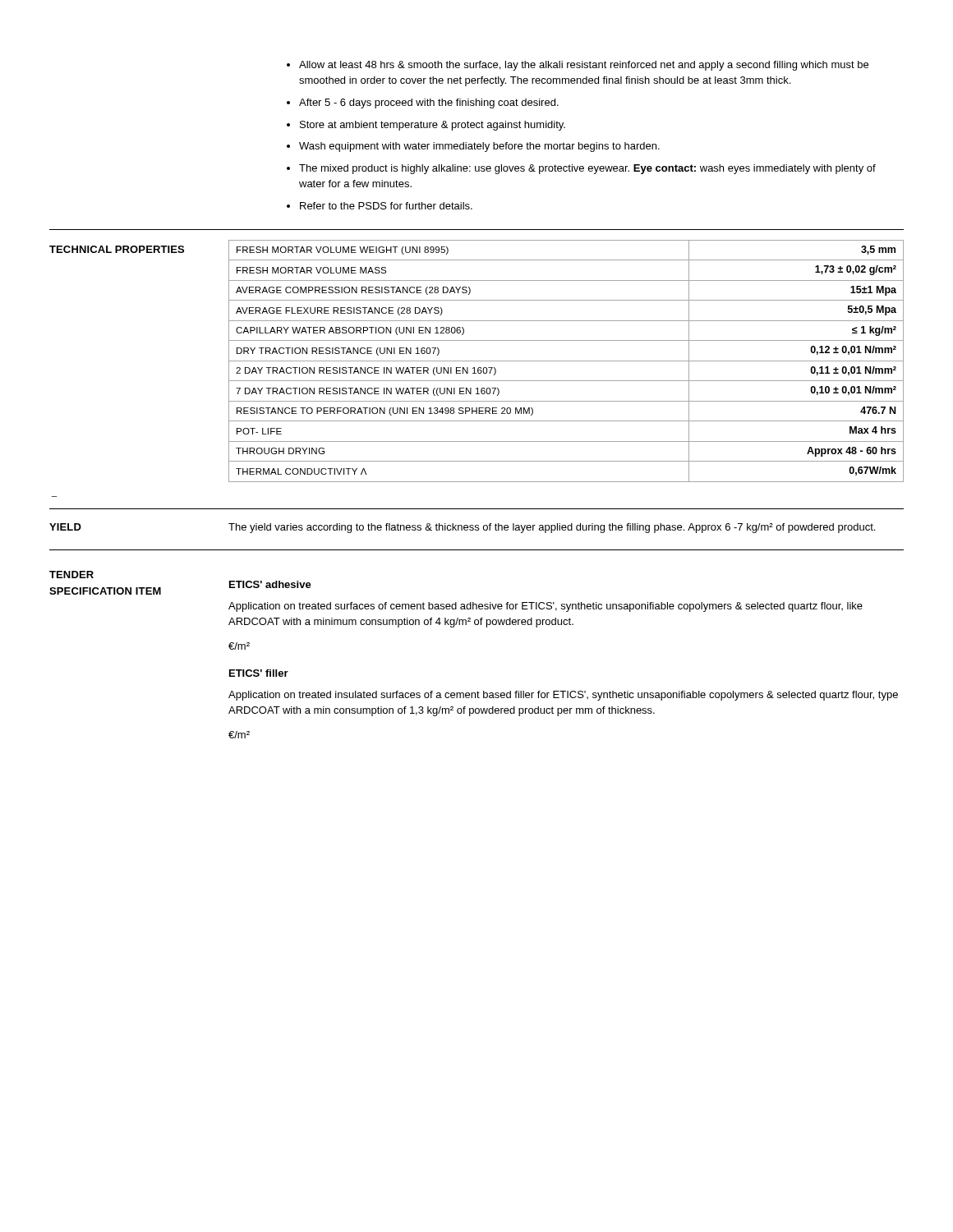This screenshot has height=1232, width=953.
Task: Select the list item that says "Refer to the PSDS for further"
Action: (386, 206)
